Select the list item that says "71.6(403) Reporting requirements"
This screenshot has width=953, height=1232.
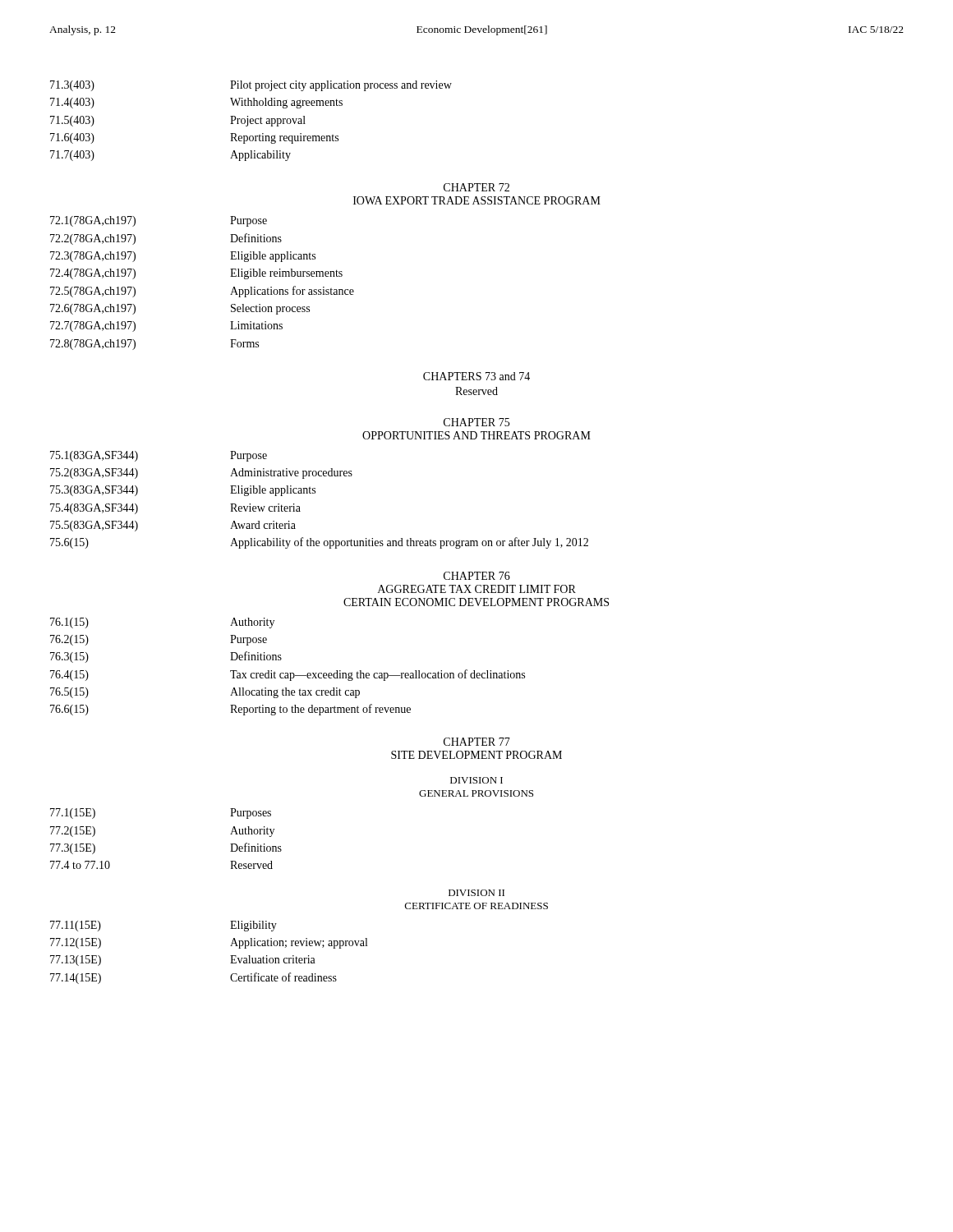click(x=74, y=138)
